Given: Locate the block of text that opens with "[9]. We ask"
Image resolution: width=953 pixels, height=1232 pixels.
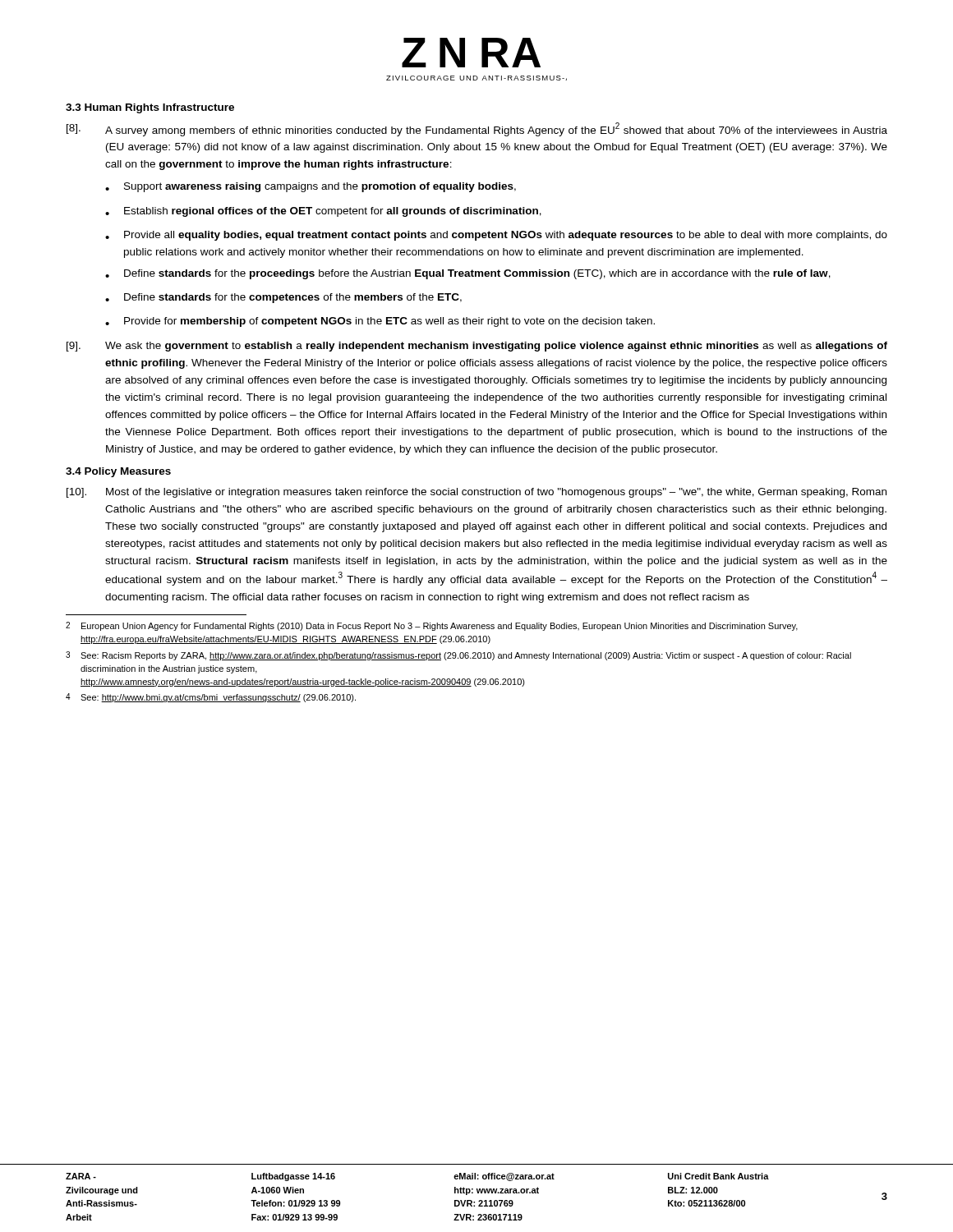Looking at the screenshot, I should pyautogui.click(x=476, y=398).
